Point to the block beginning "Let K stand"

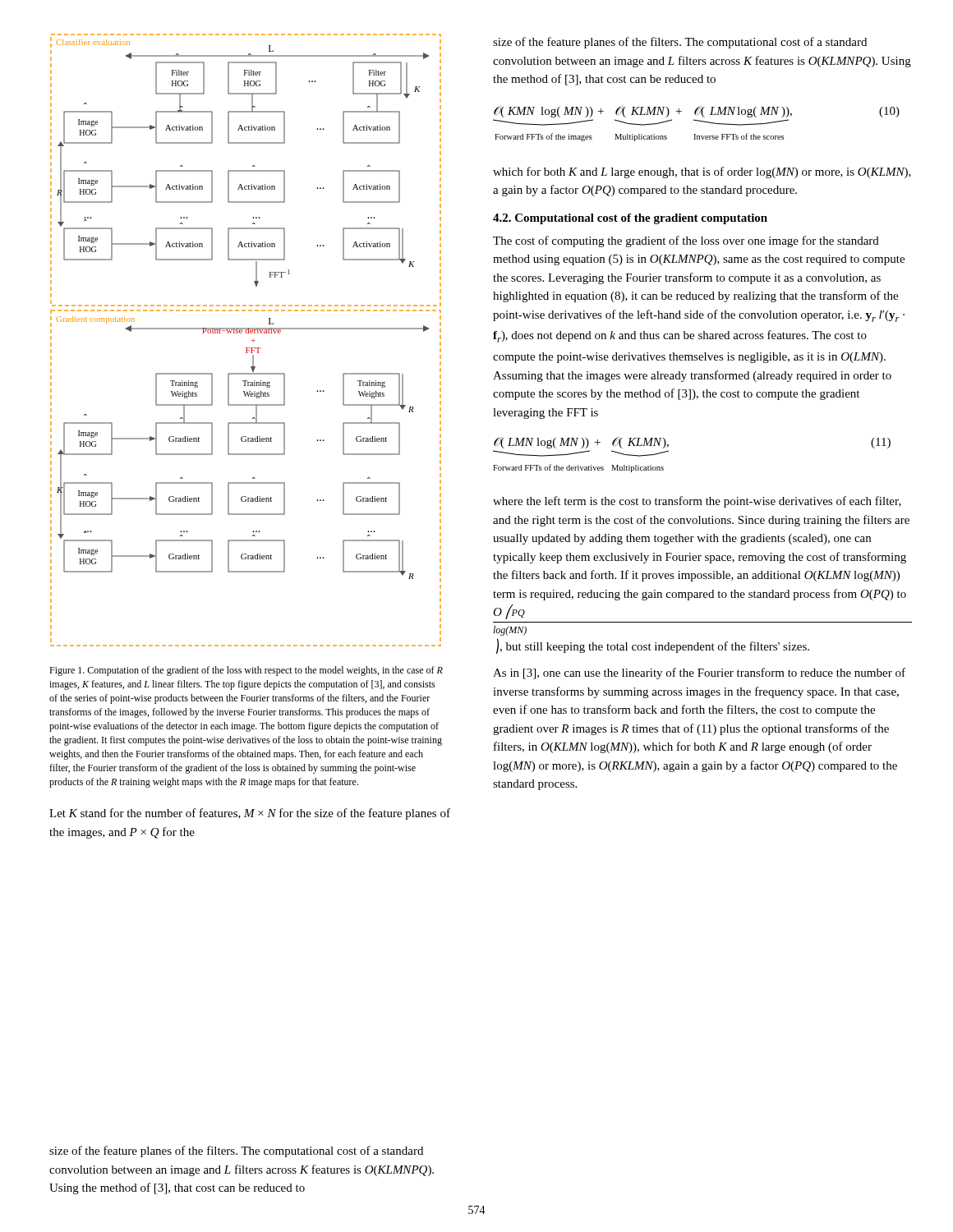250,823
